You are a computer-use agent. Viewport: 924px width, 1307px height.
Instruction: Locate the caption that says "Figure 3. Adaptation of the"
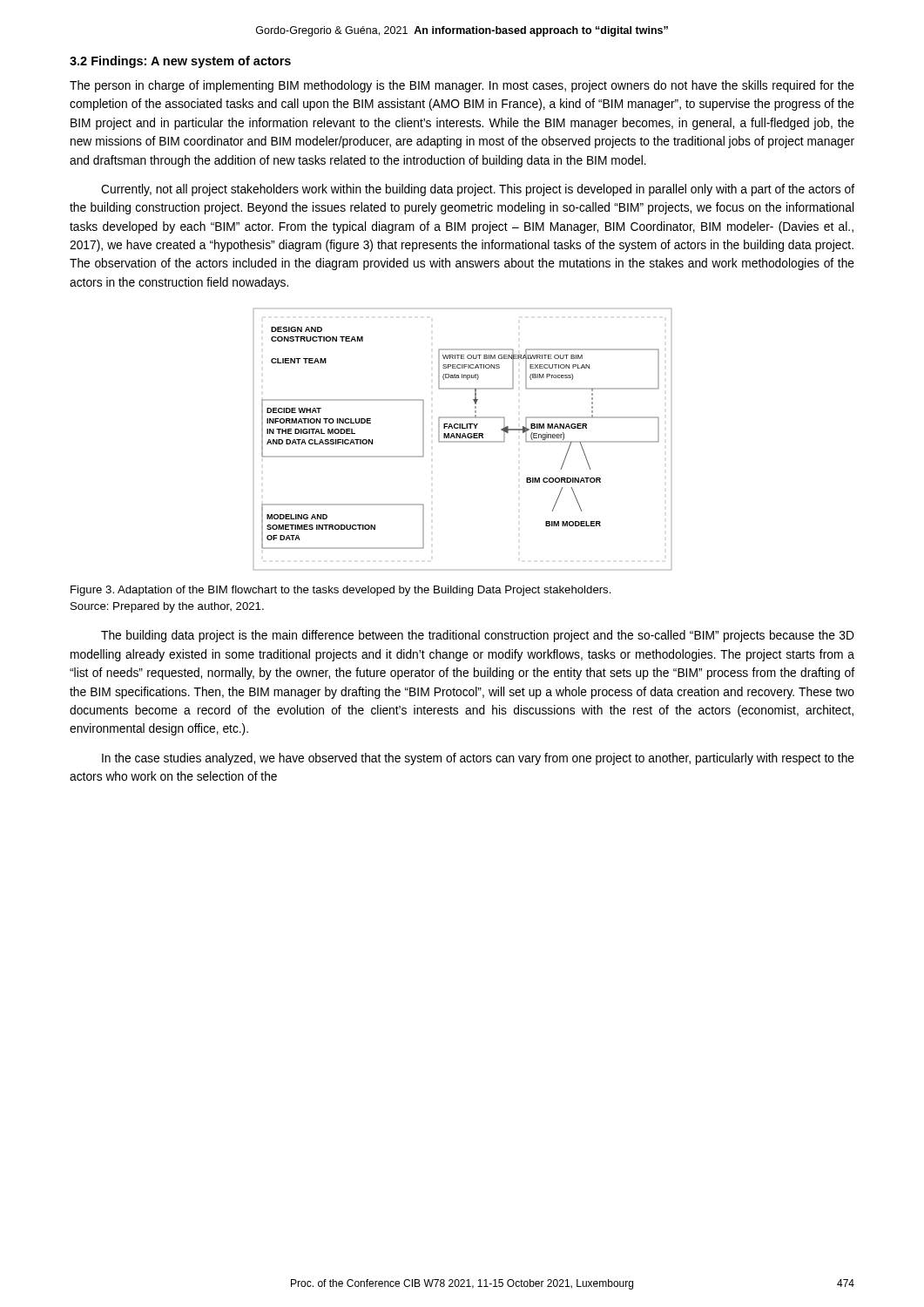[x=341, y=598]
